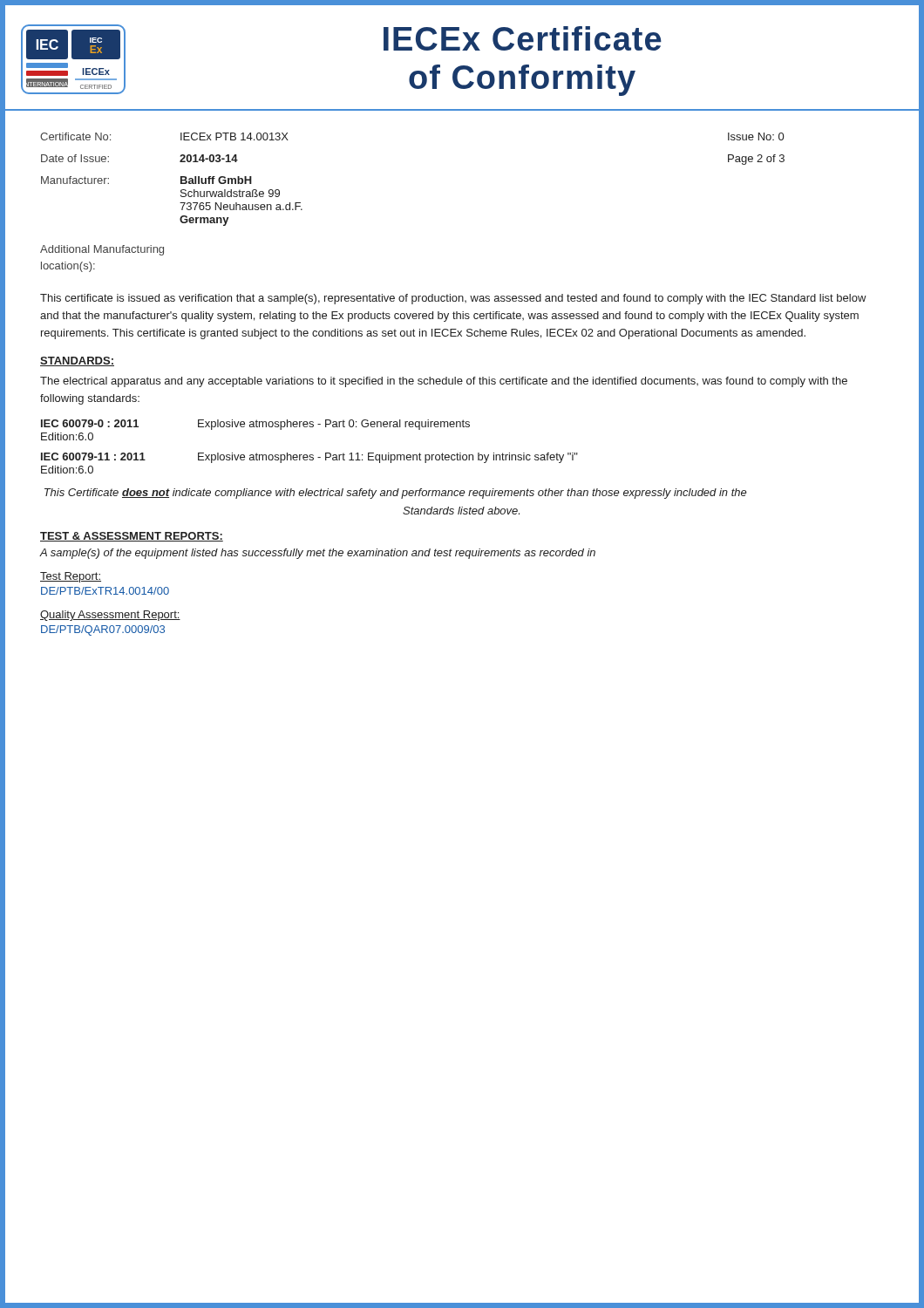The width and height of the screenshot is (924, 1308).
Task: Find the passage starting "Issue No: 0"
Action: (756, 137)
